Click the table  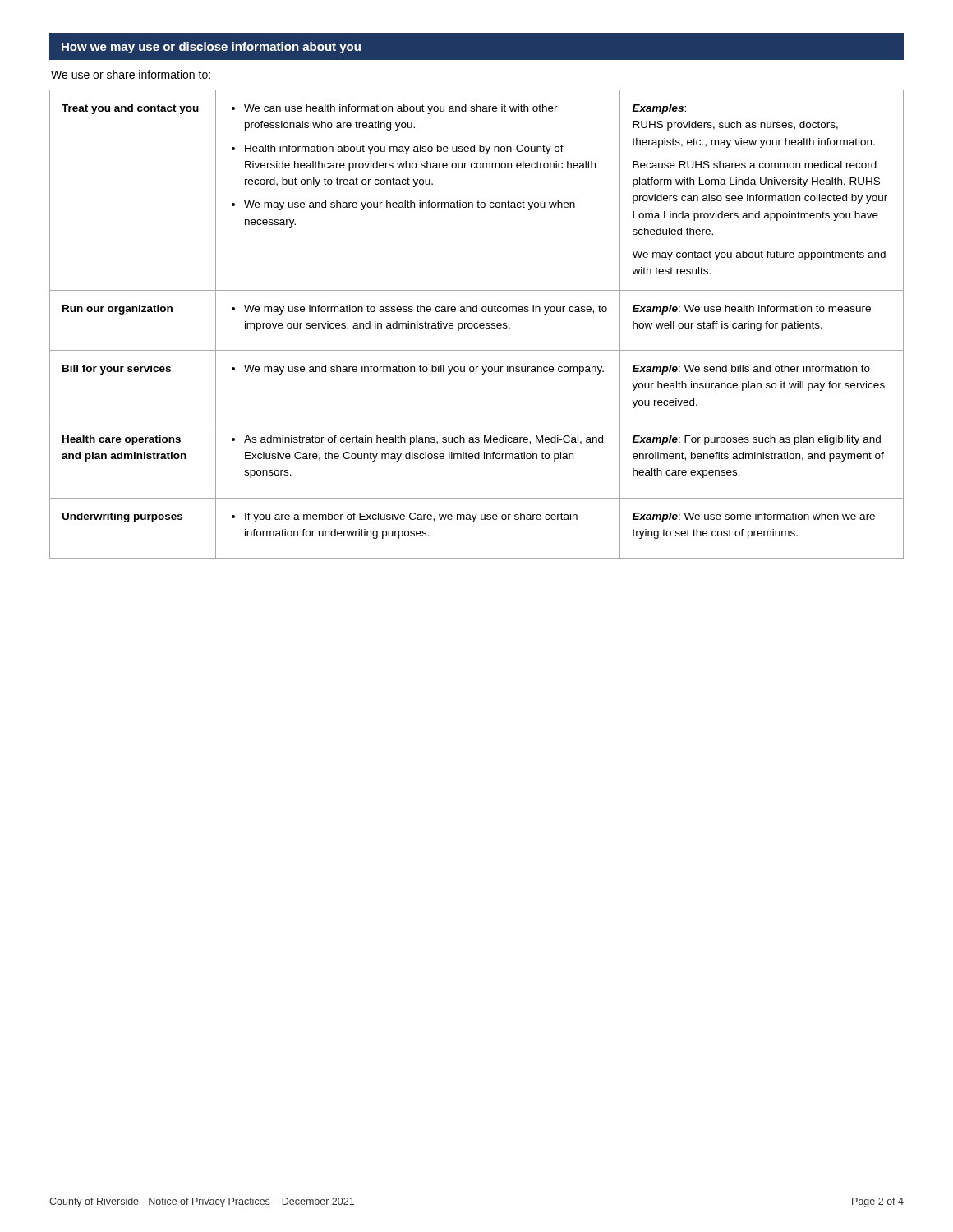click(x=476, y=324)
